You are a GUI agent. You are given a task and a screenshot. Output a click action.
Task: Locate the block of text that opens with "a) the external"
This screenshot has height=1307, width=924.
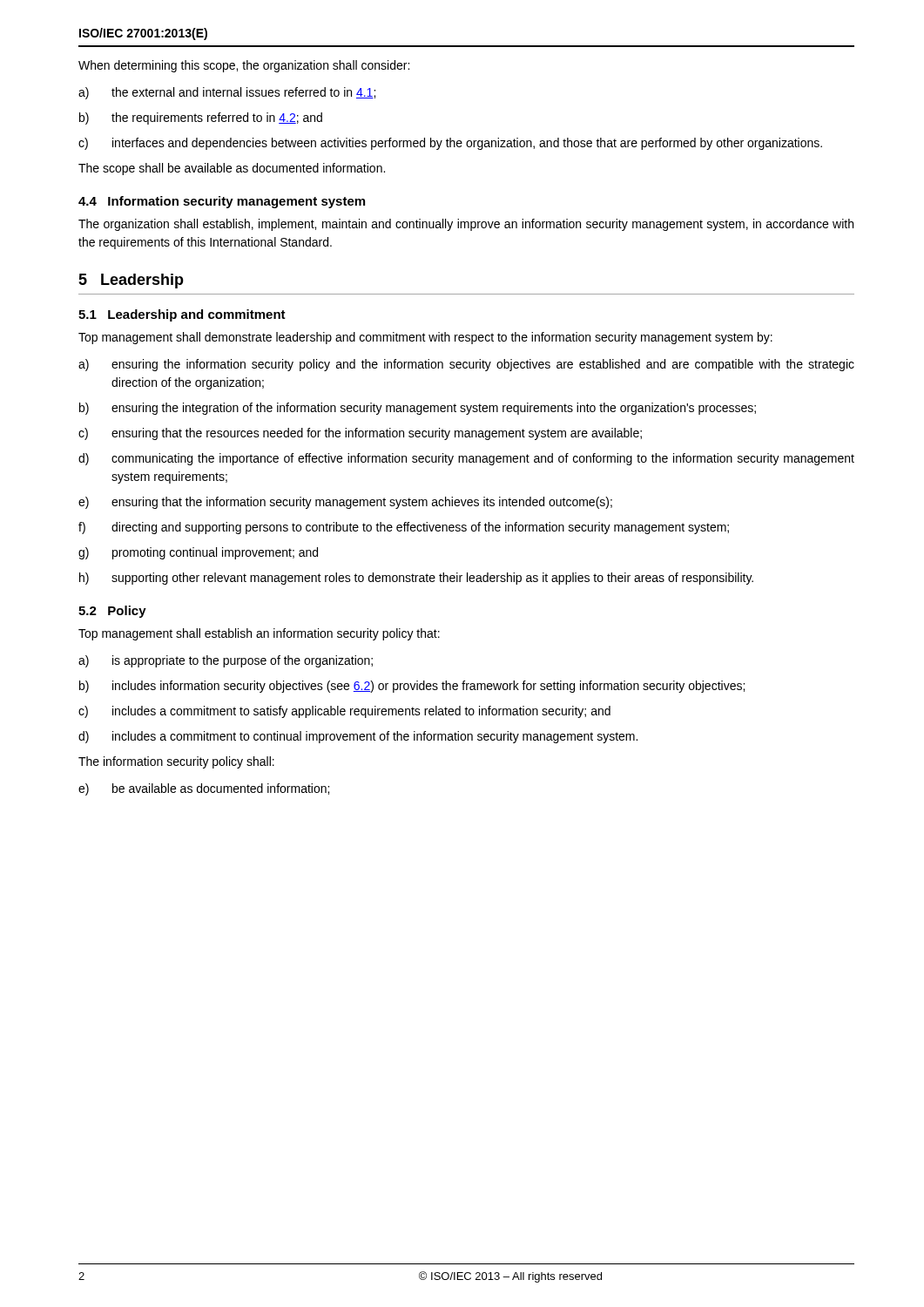[227, 93]
